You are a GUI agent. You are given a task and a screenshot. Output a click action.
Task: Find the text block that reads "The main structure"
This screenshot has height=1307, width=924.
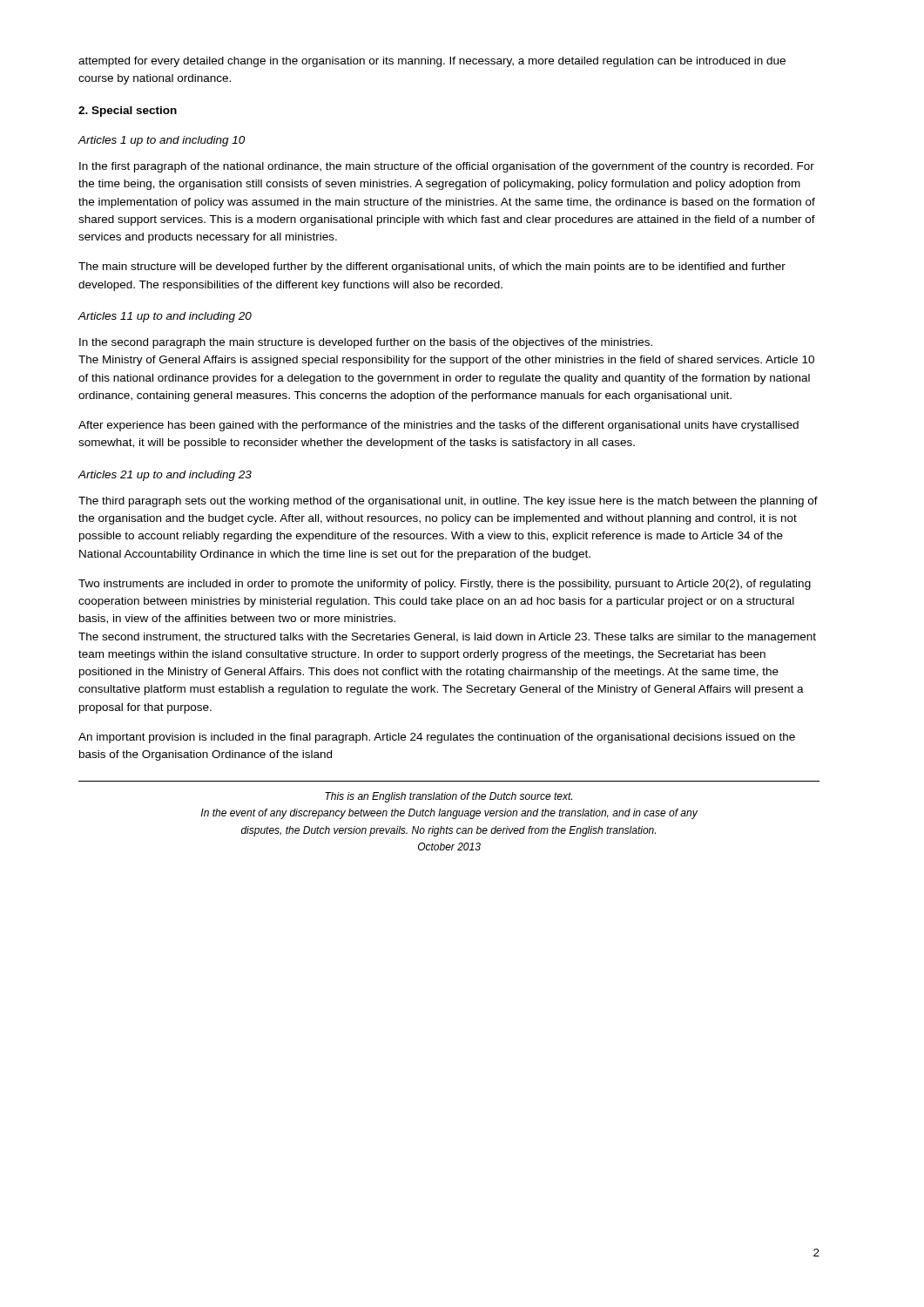[449, 276]
